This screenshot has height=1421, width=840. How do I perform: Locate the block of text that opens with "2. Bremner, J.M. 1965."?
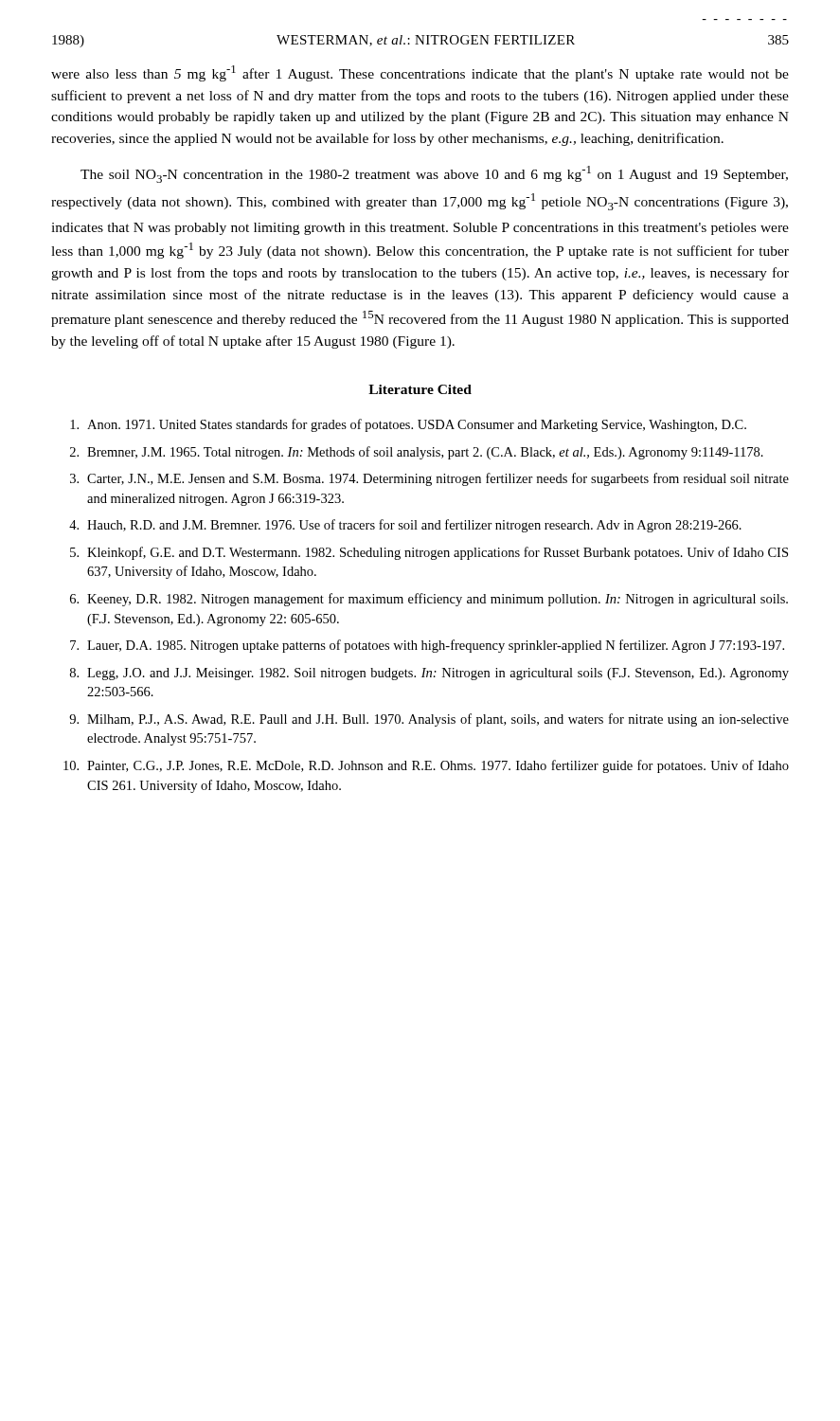[x=420, y=452]
